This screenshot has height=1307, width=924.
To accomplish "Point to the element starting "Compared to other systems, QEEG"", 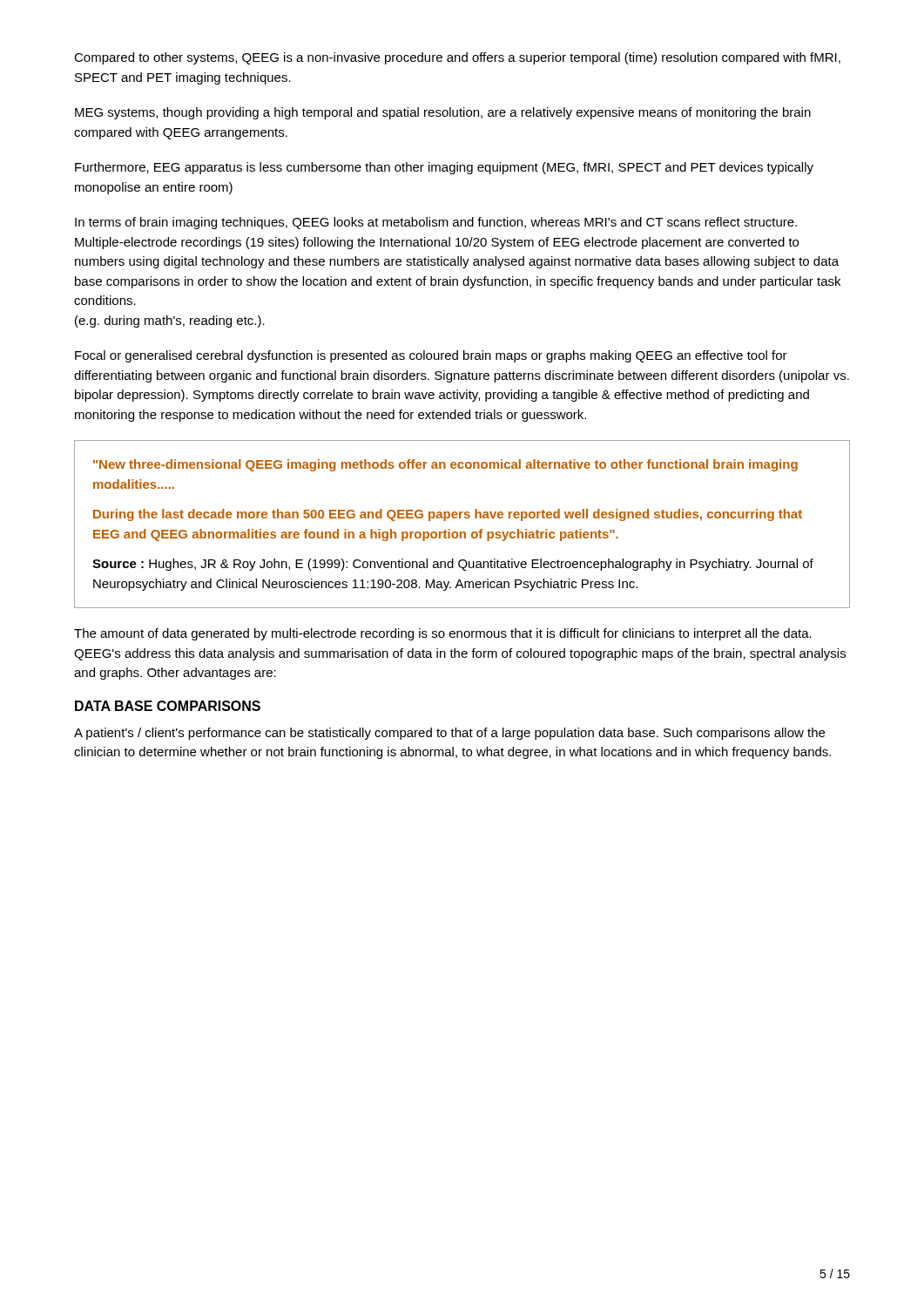I will [458, 67].
